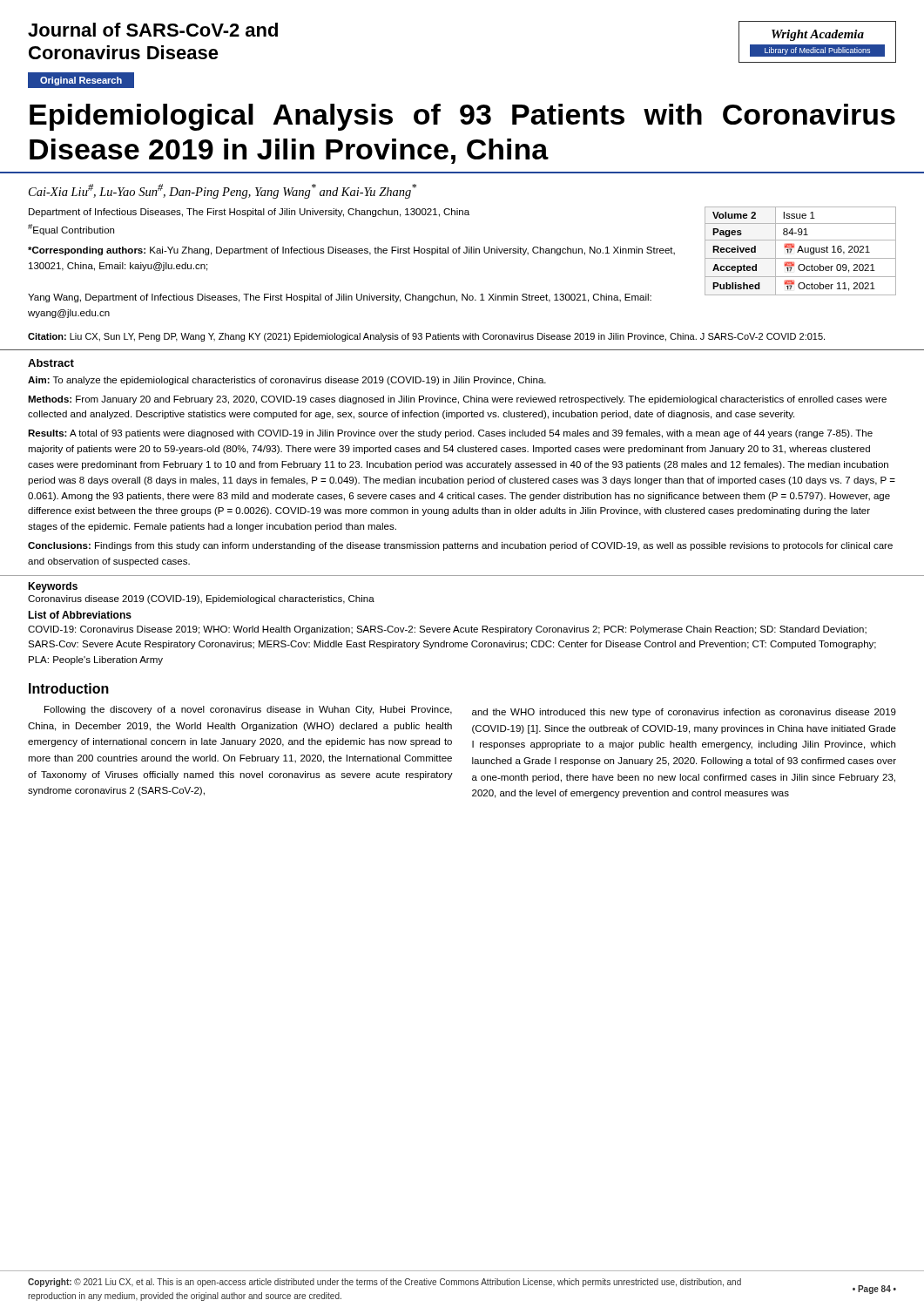Viewport: 924px width, 1307px height.
Task: Find the text starting "and the WHO introduced this new"
Action: (684, 753)
